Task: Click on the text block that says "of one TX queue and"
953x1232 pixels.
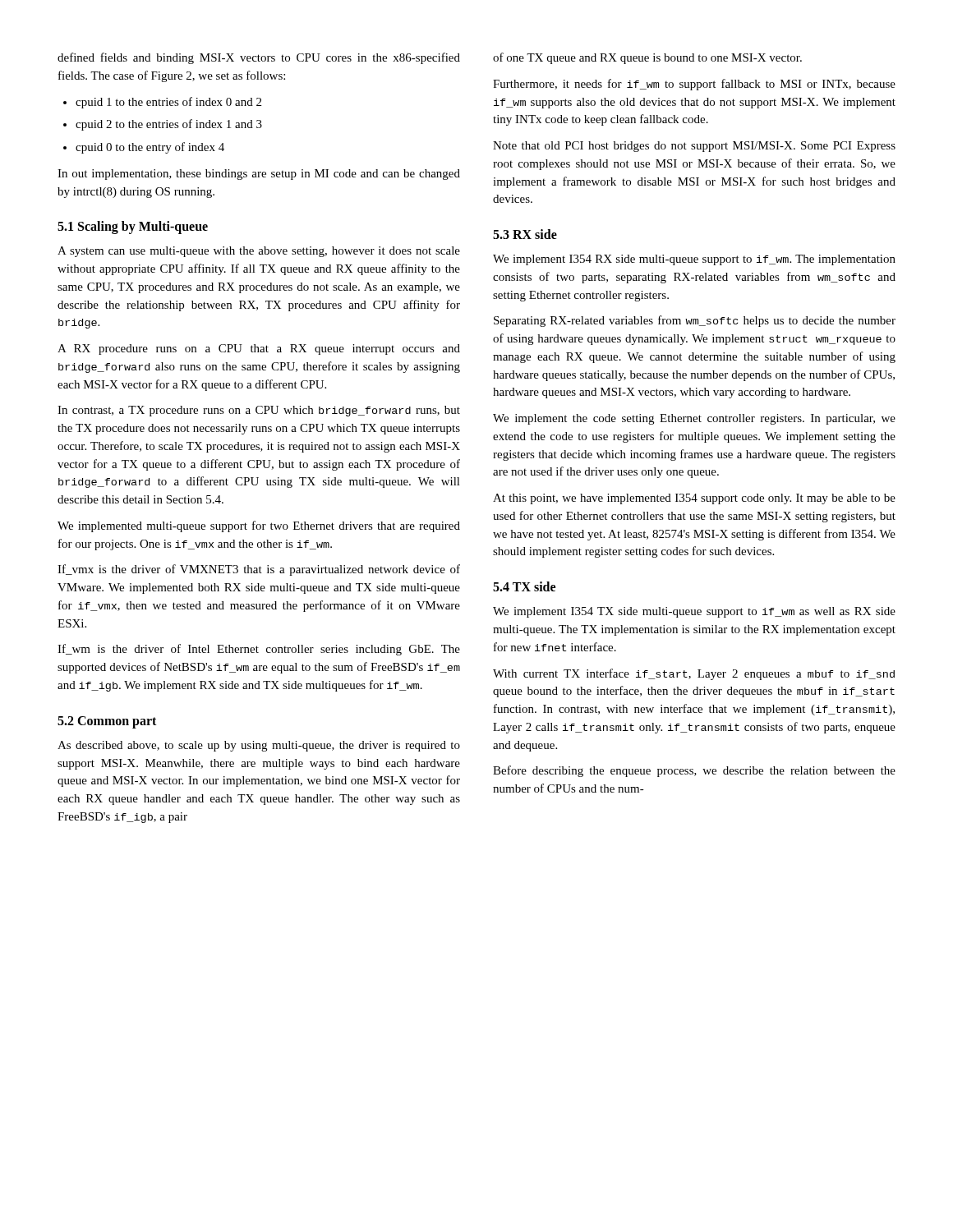Action: click(694, 129)
